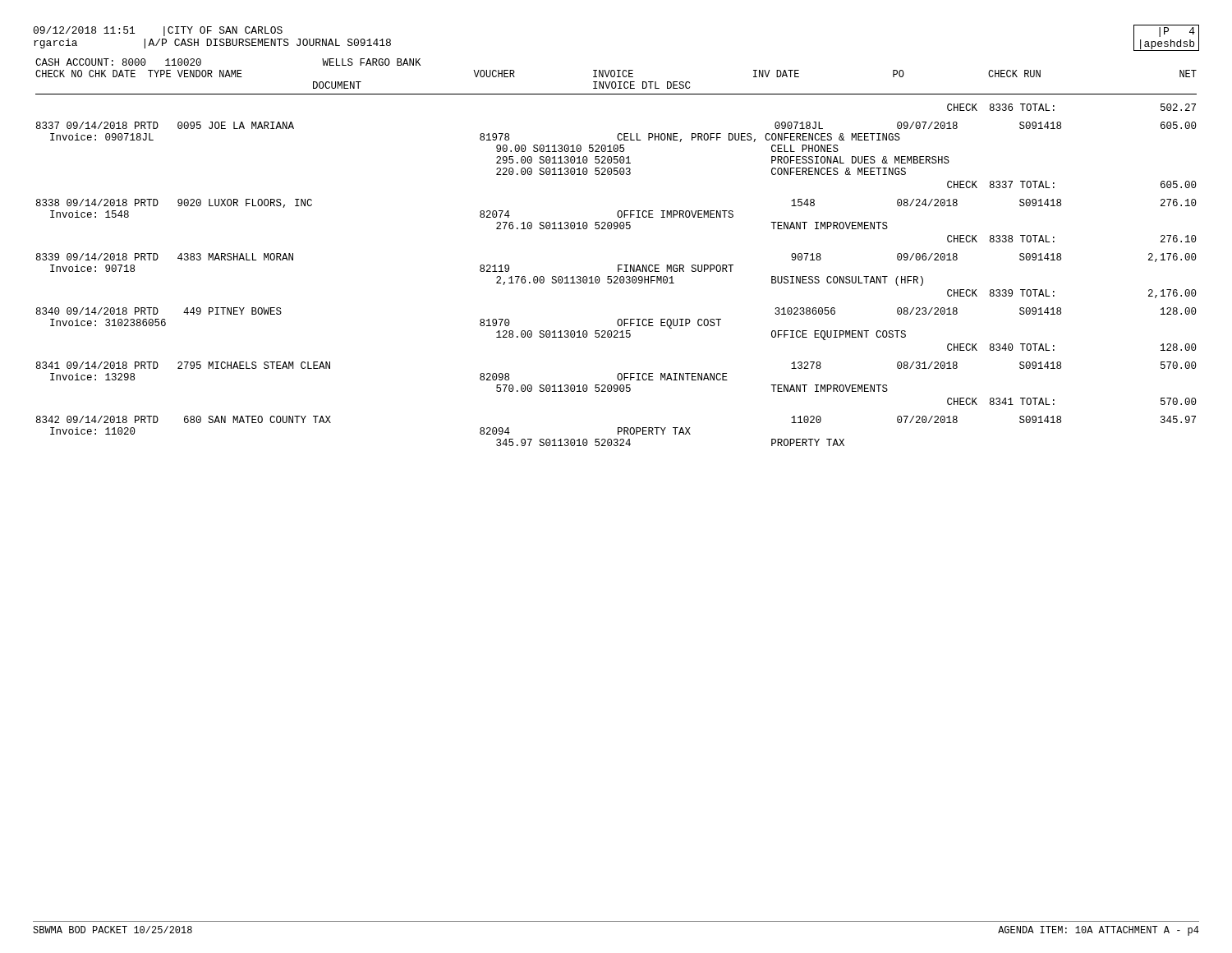This screenshot has height=953, width=1232.
Task: Click on the table containing "CHECK RUN"
Action: click(x=616, y=253)
